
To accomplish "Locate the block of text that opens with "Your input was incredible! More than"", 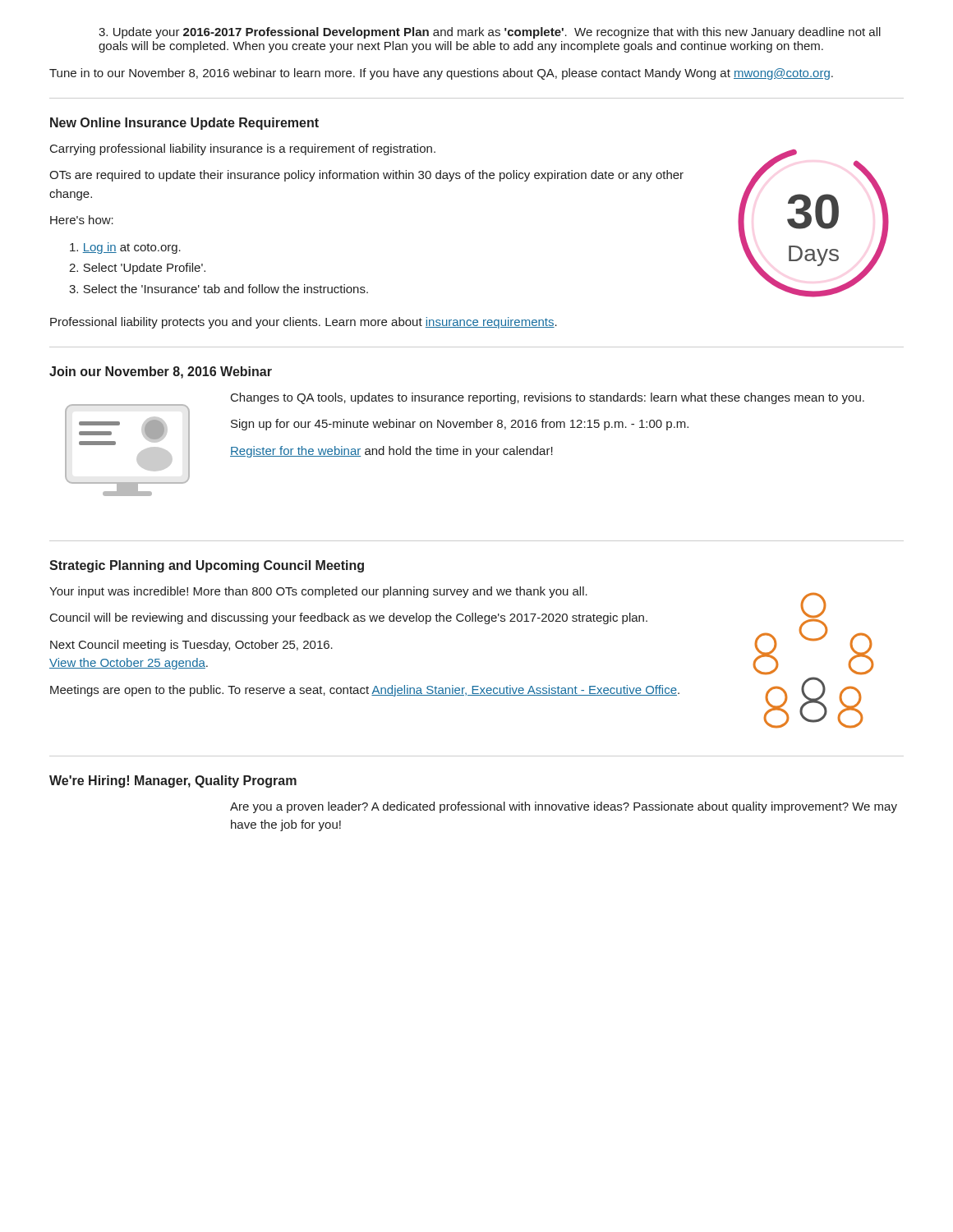I will [378, 591].
